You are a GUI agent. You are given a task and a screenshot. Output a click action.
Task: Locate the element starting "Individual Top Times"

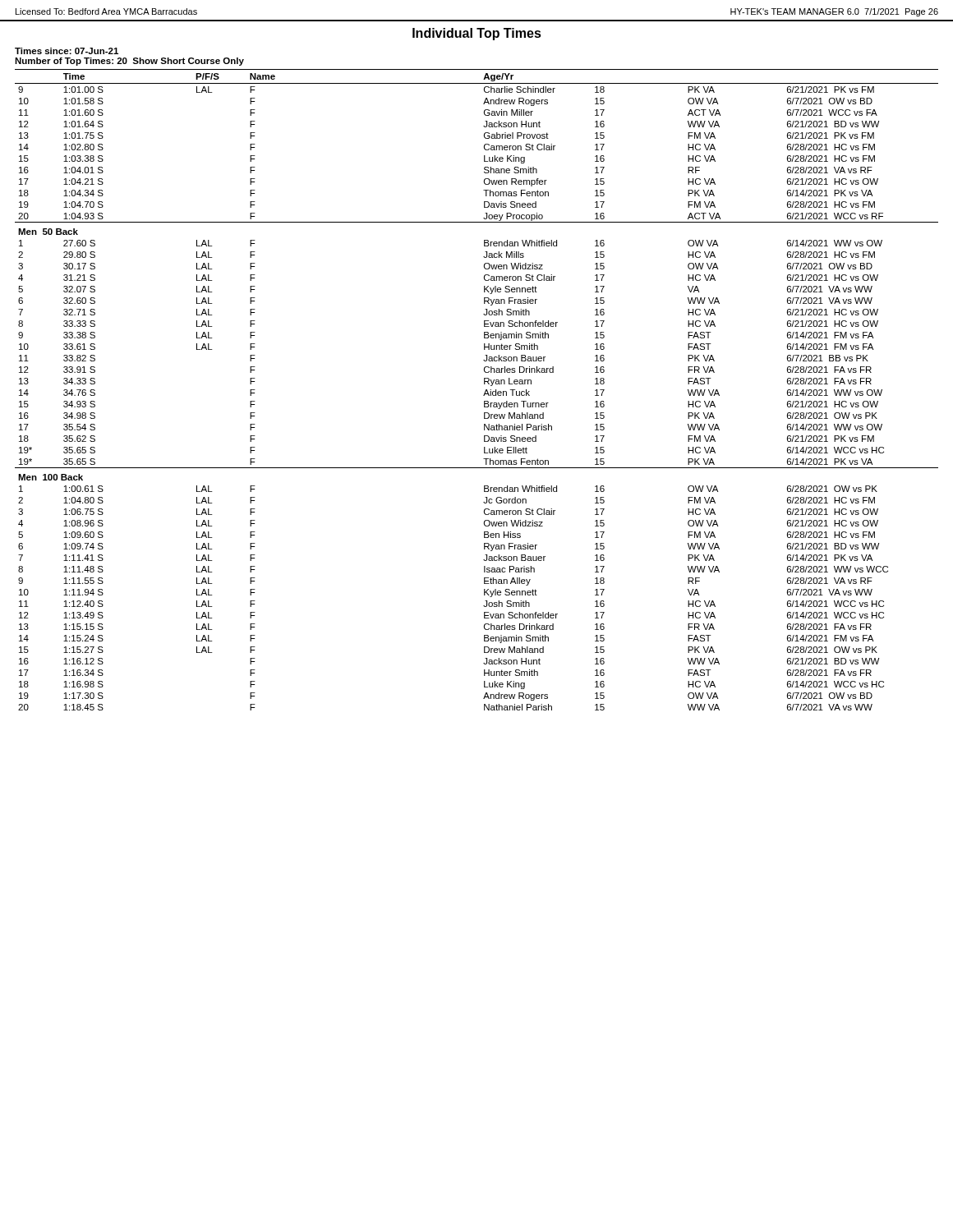tap(476, 33)
